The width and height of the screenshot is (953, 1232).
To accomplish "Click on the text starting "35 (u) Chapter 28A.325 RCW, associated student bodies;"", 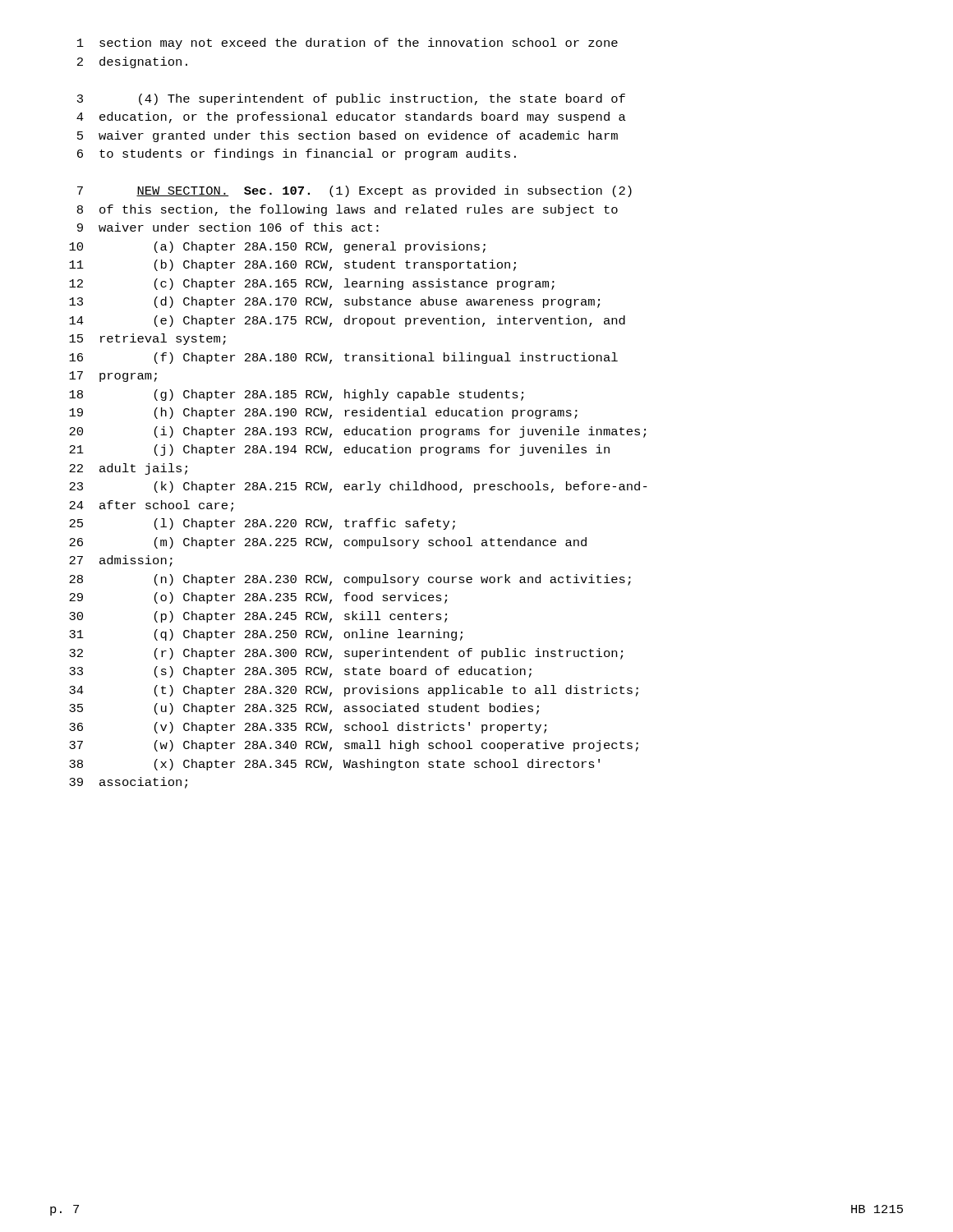I will pos(476,709).
